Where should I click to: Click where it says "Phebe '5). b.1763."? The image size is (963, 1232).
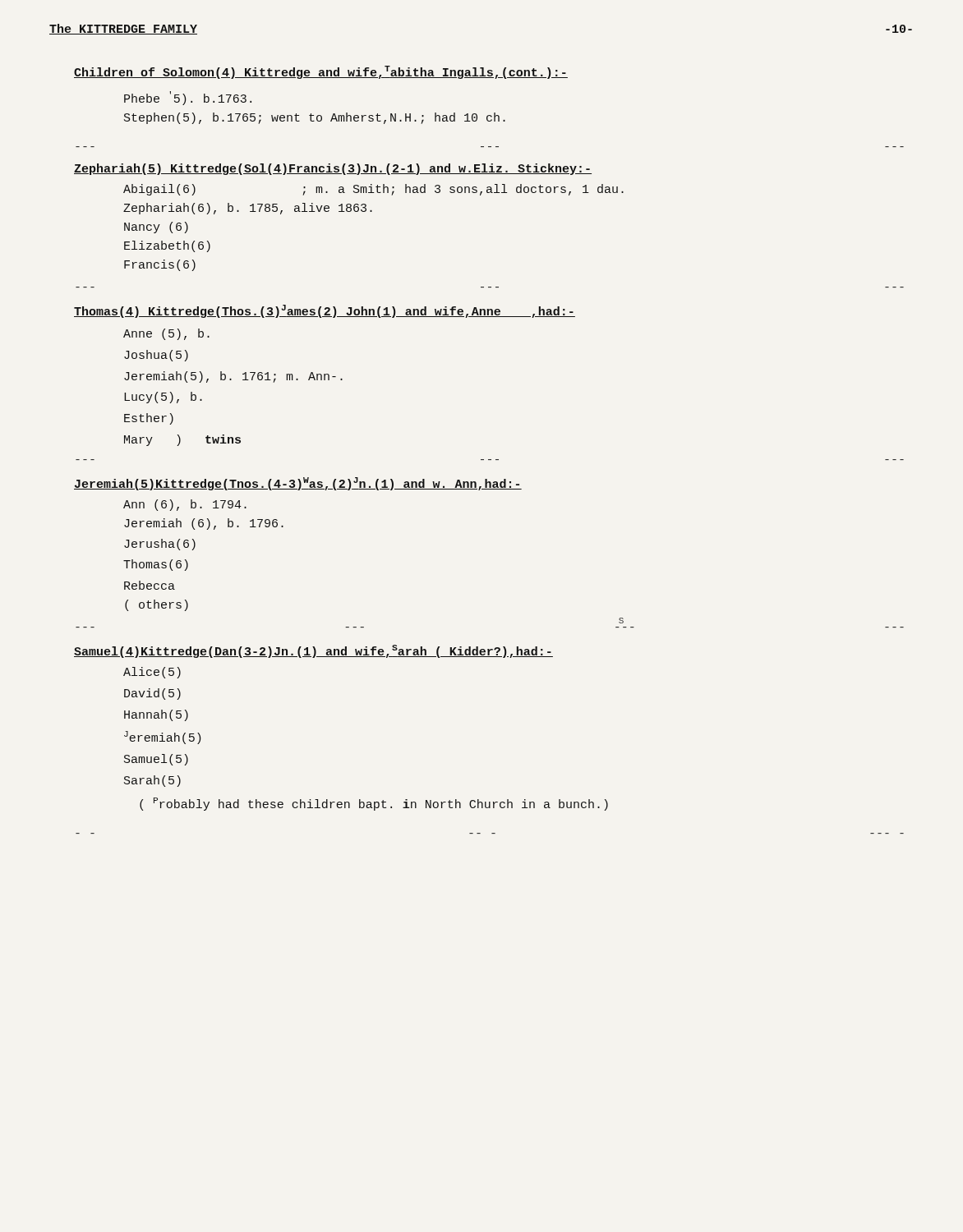pyautogui.click(x=189, y=99)
